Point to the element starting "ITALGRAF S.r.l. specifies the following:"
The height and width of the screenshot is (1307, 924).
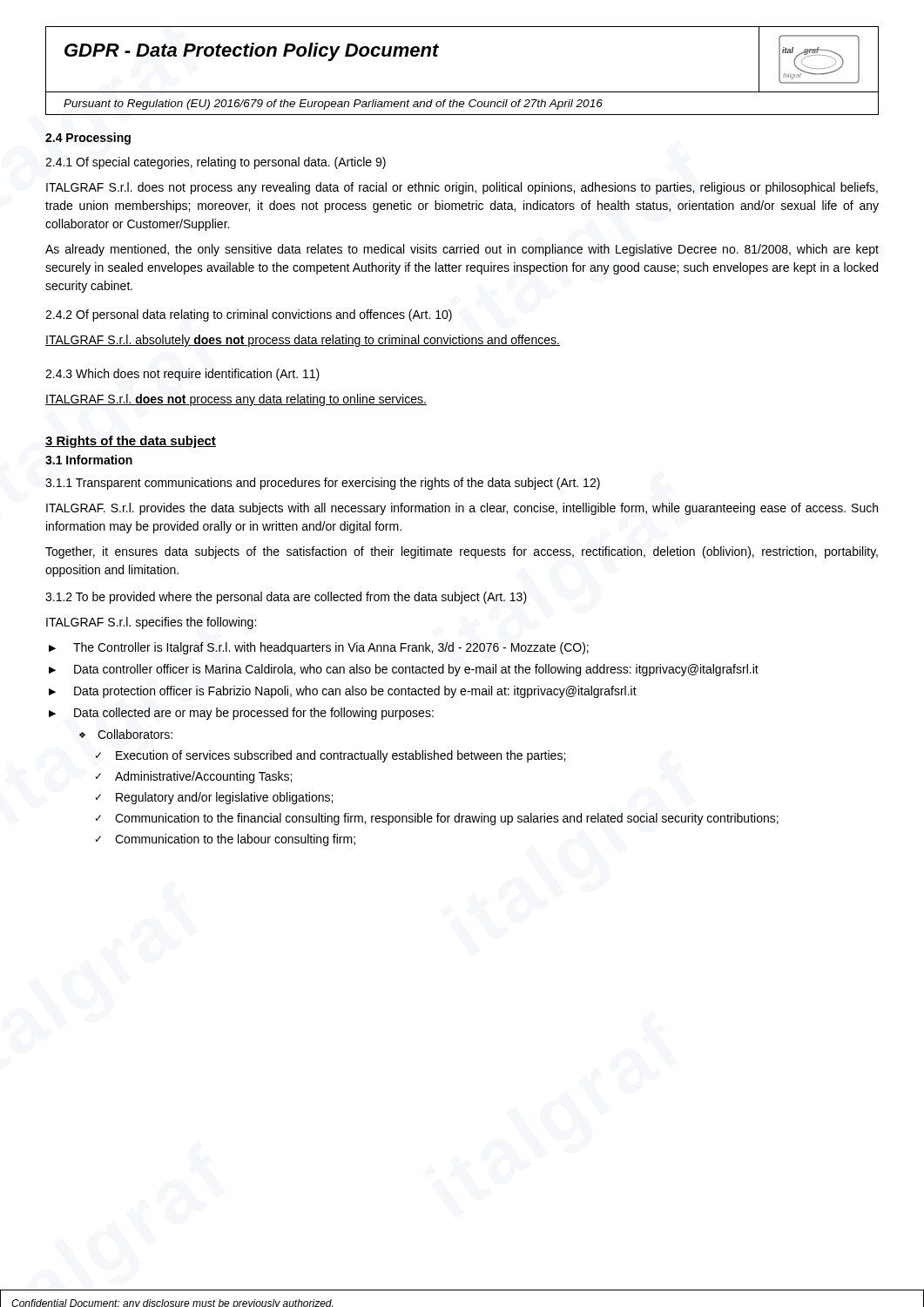151,623
